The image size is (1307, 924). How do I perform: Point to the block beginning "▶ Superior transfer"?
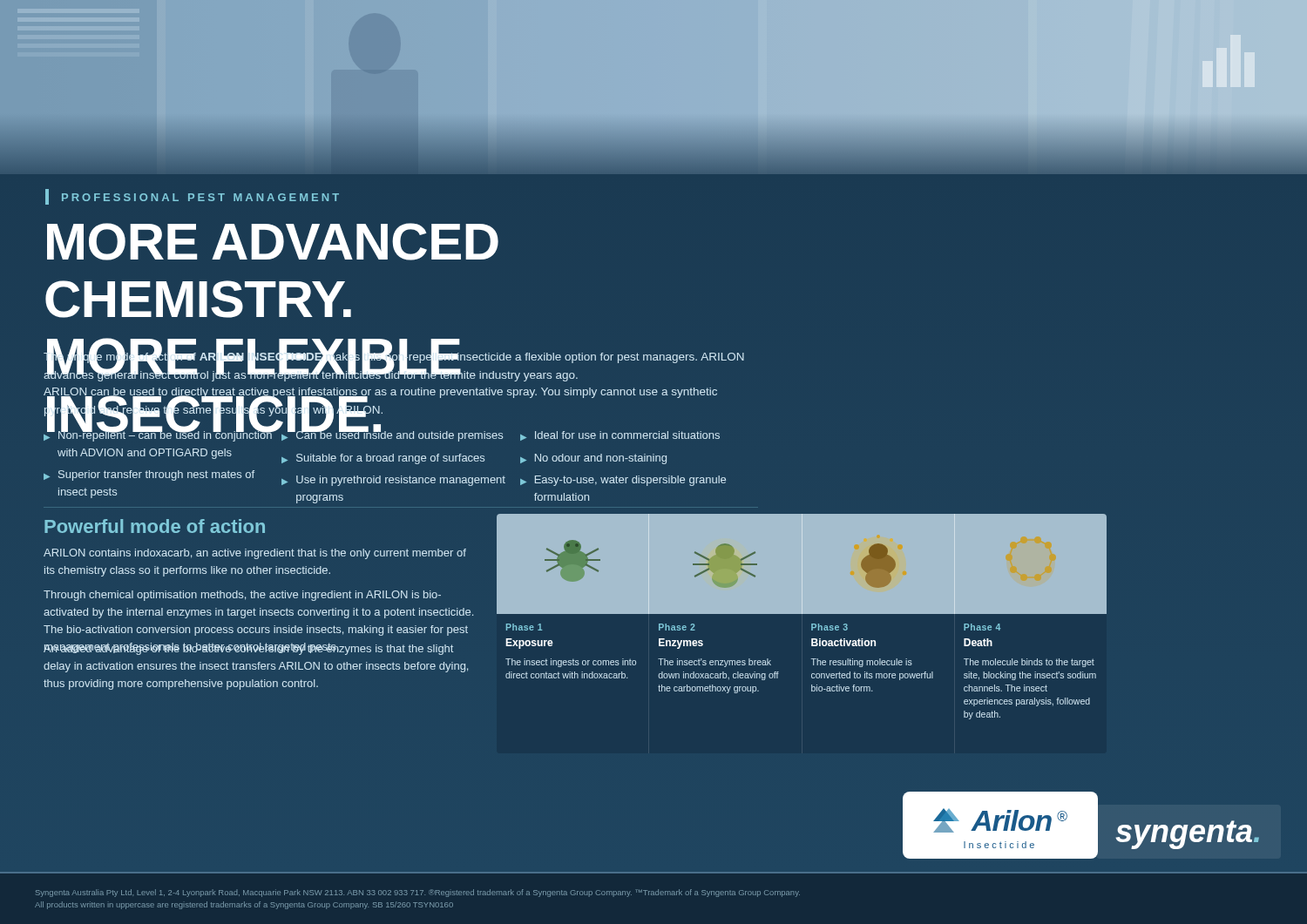(x=163, y=483)
